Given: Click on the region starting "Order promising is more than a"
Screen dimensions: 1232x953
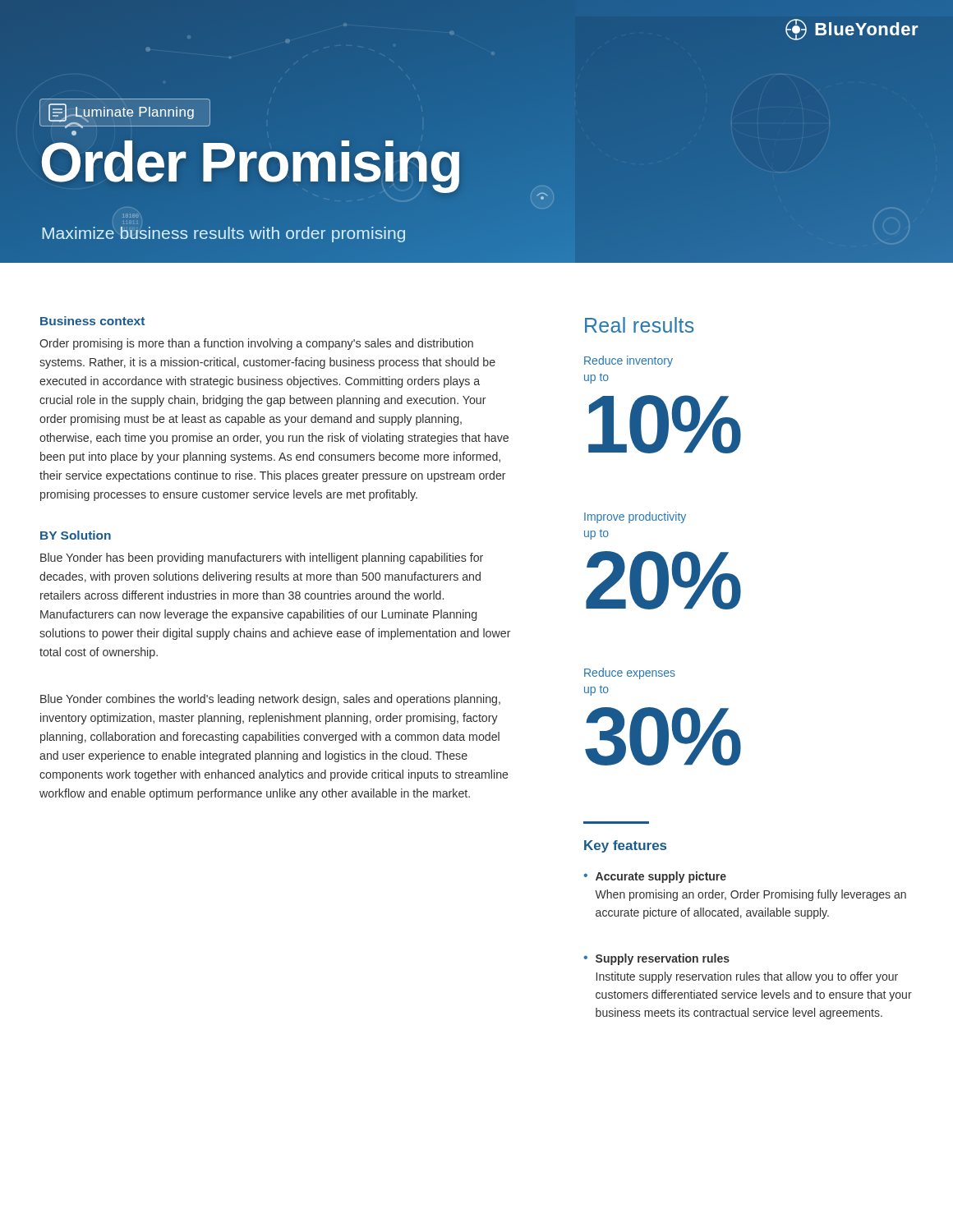Looking at the screenshot, I should [x=274, y=419].
